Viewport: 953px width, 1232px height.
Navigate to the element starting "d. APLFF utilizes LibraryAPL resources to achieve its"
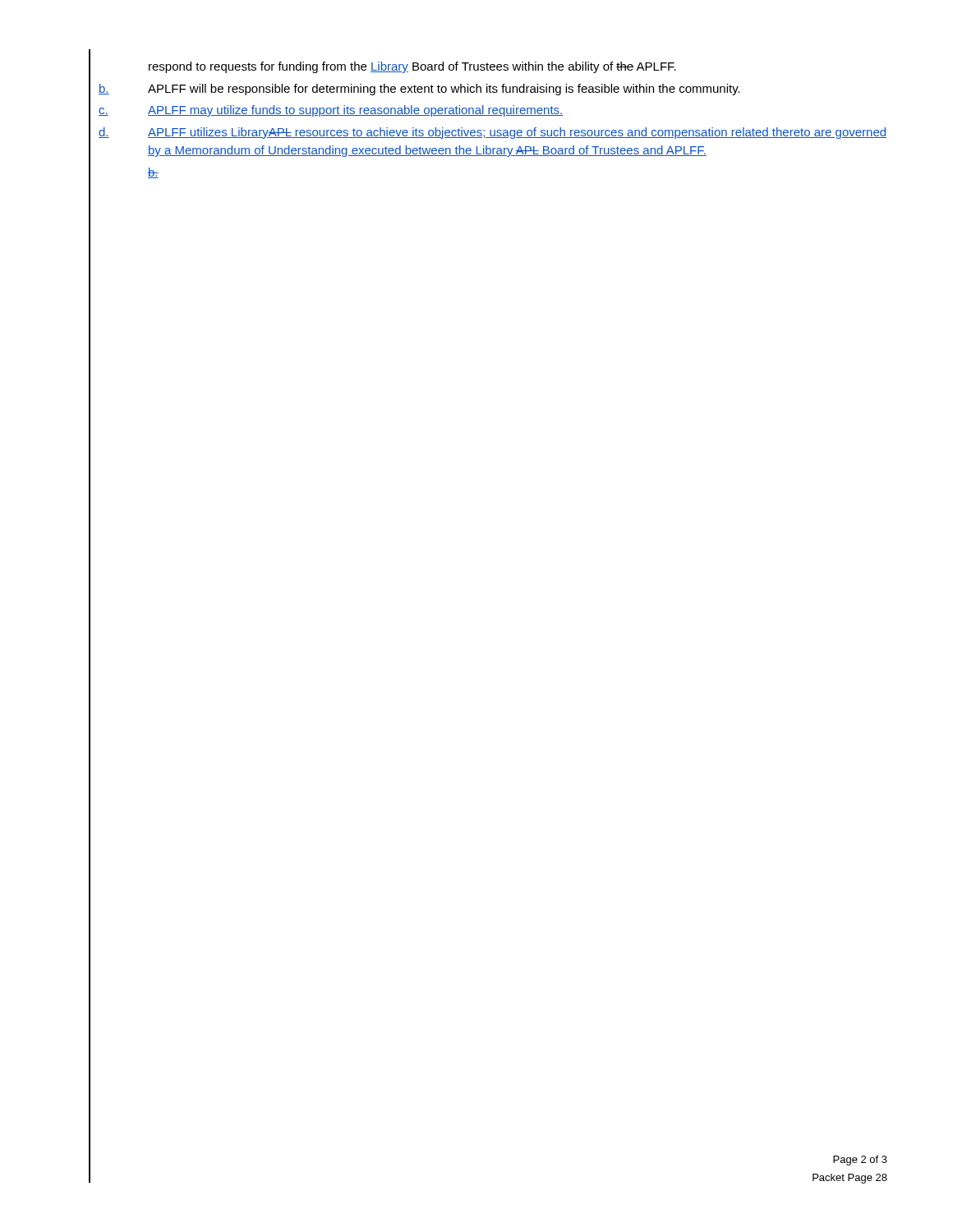point(493,141)
